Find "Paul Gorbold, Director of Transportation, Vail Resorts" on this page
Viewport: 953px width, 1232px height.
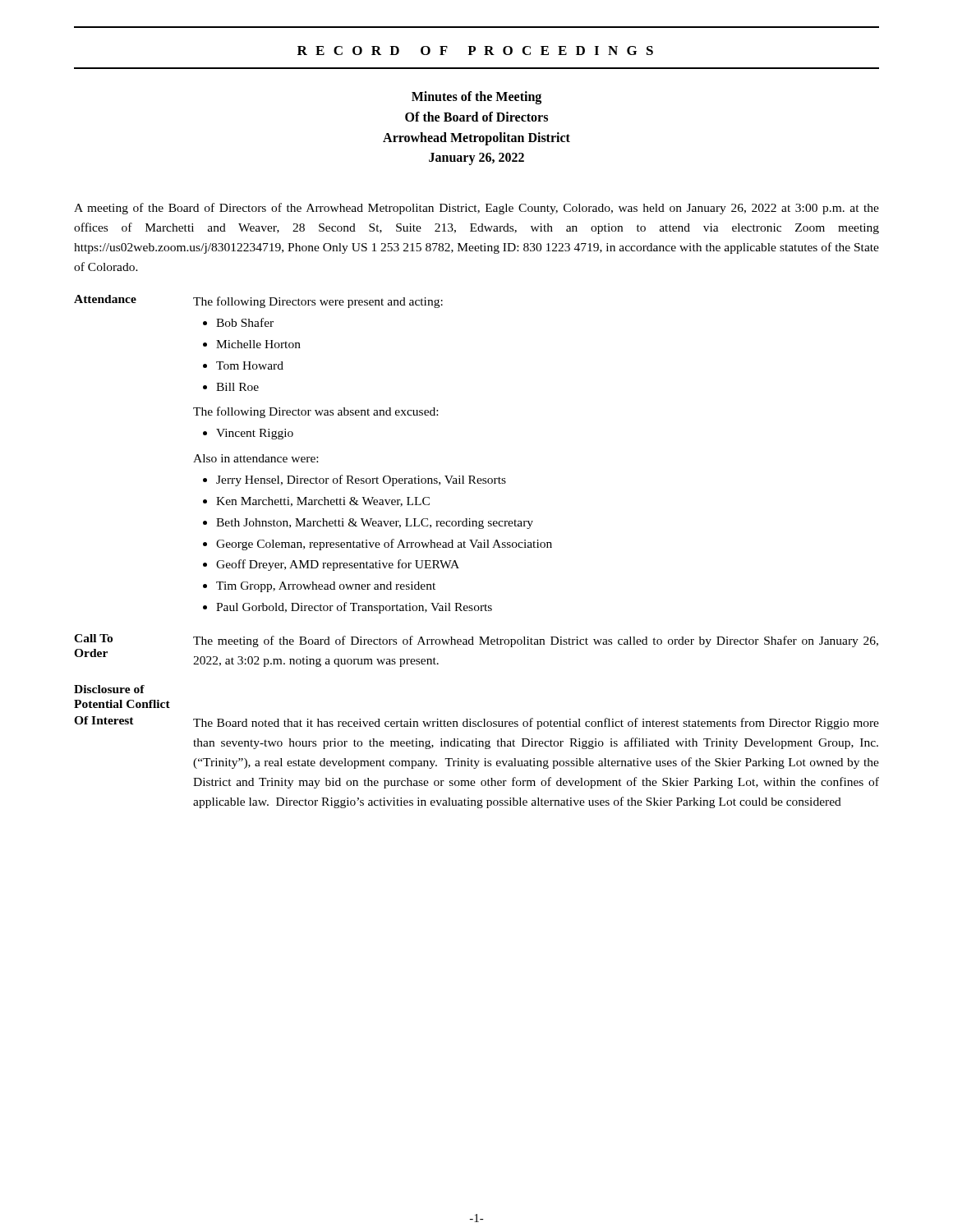[354, 607]
